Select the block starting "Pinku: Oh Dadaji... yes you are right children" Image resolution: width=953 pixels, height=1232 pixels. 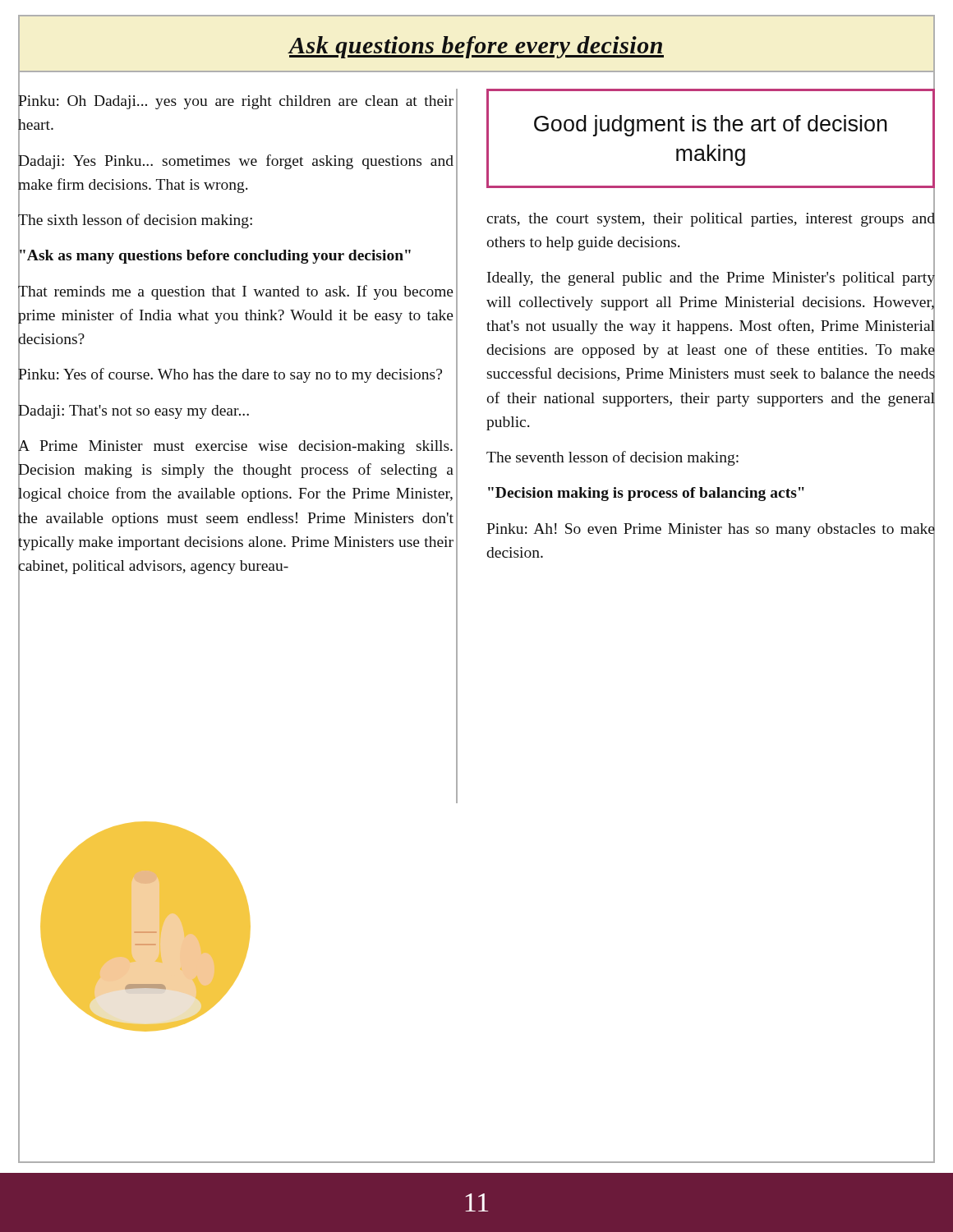[x=236, y=113]
